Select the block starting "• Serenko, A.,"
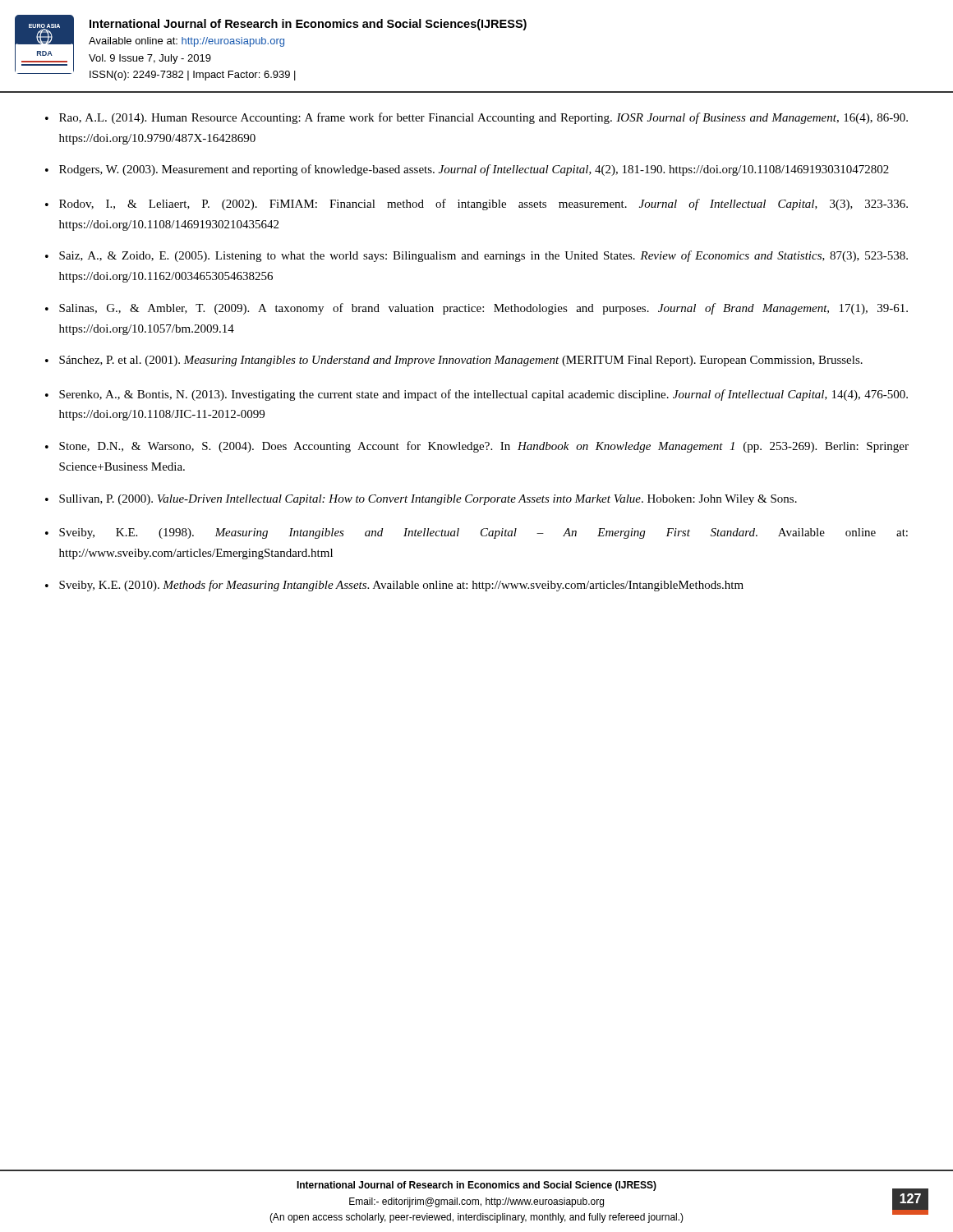The height and width of the screenshot is (1232, 953). pyautogui.click(x=476, y=404)
